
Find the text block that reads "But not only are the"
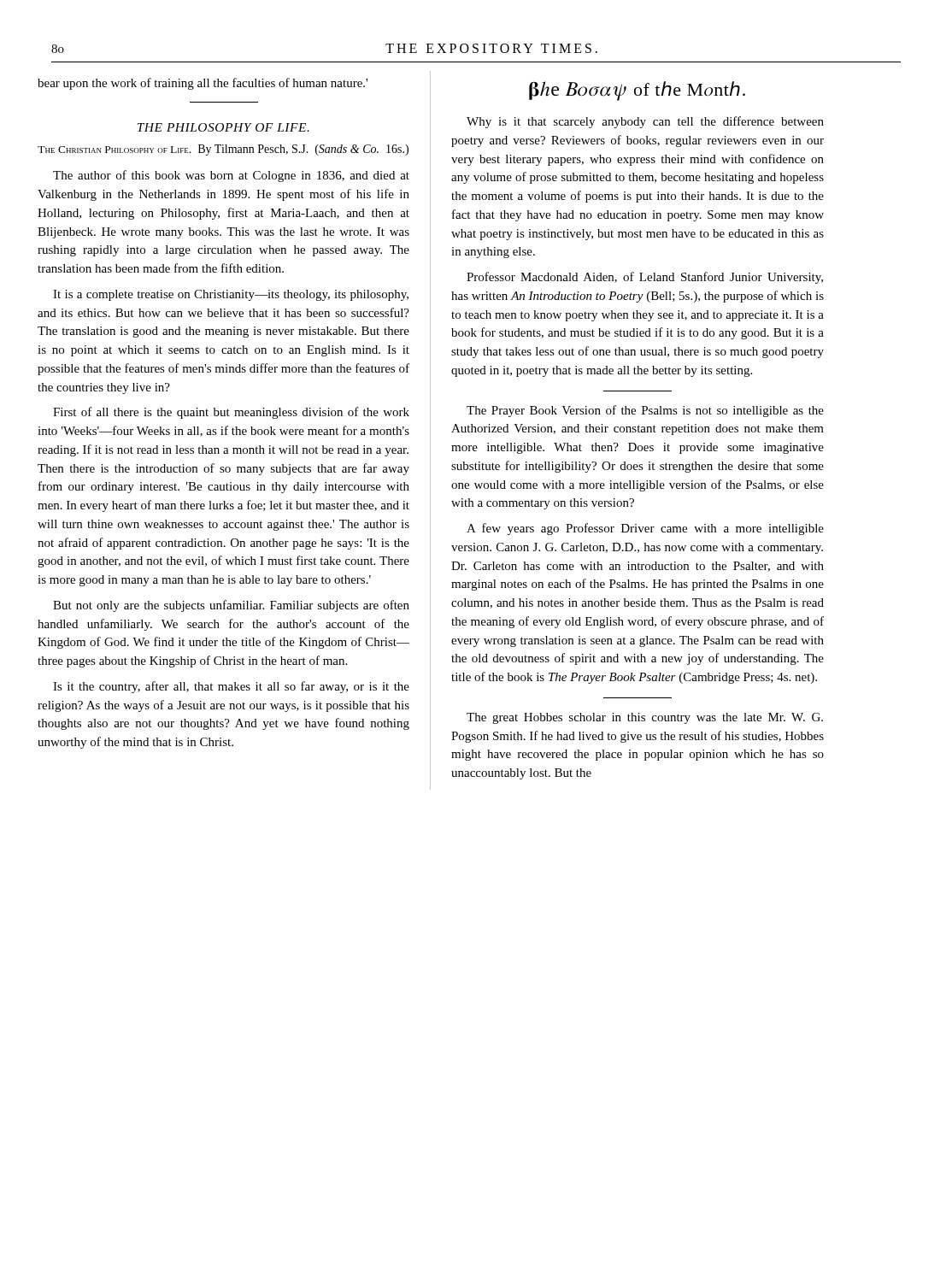[223, 634]
